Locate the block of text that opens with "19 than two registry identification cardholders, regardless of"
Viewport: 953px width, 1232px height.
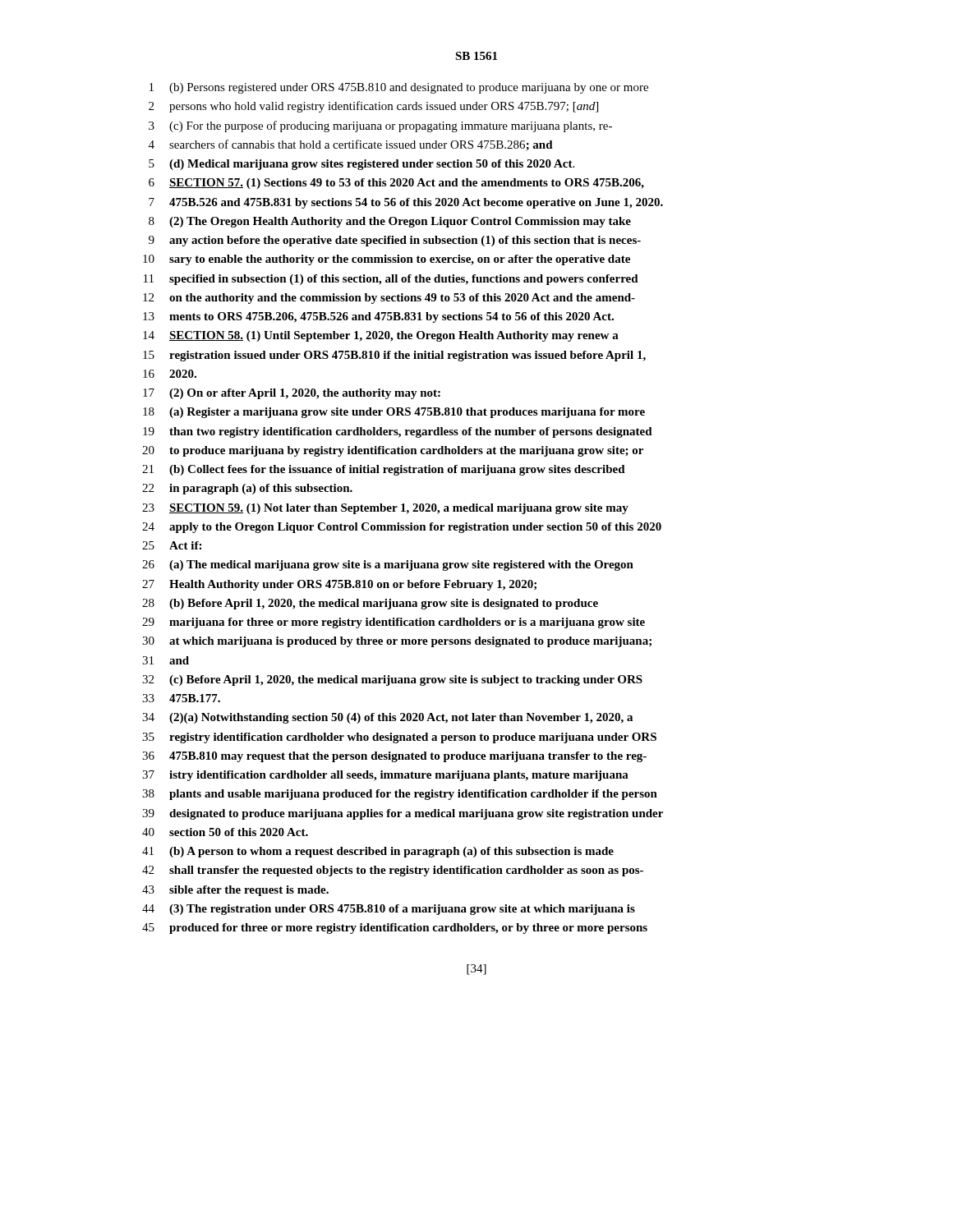click(x=476, y=431)
